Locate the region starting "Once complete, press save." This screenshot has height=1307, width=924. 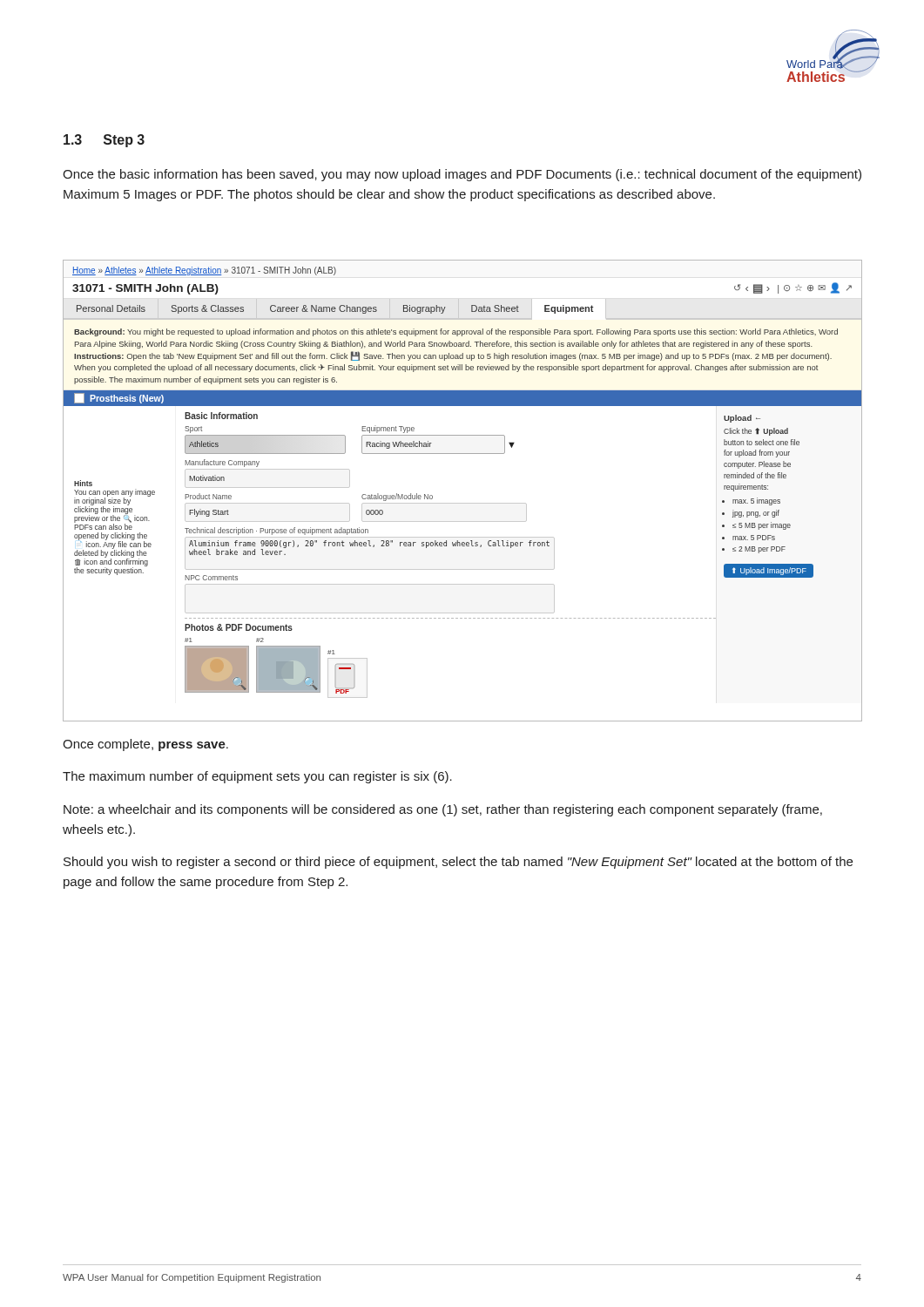(146, 744)
